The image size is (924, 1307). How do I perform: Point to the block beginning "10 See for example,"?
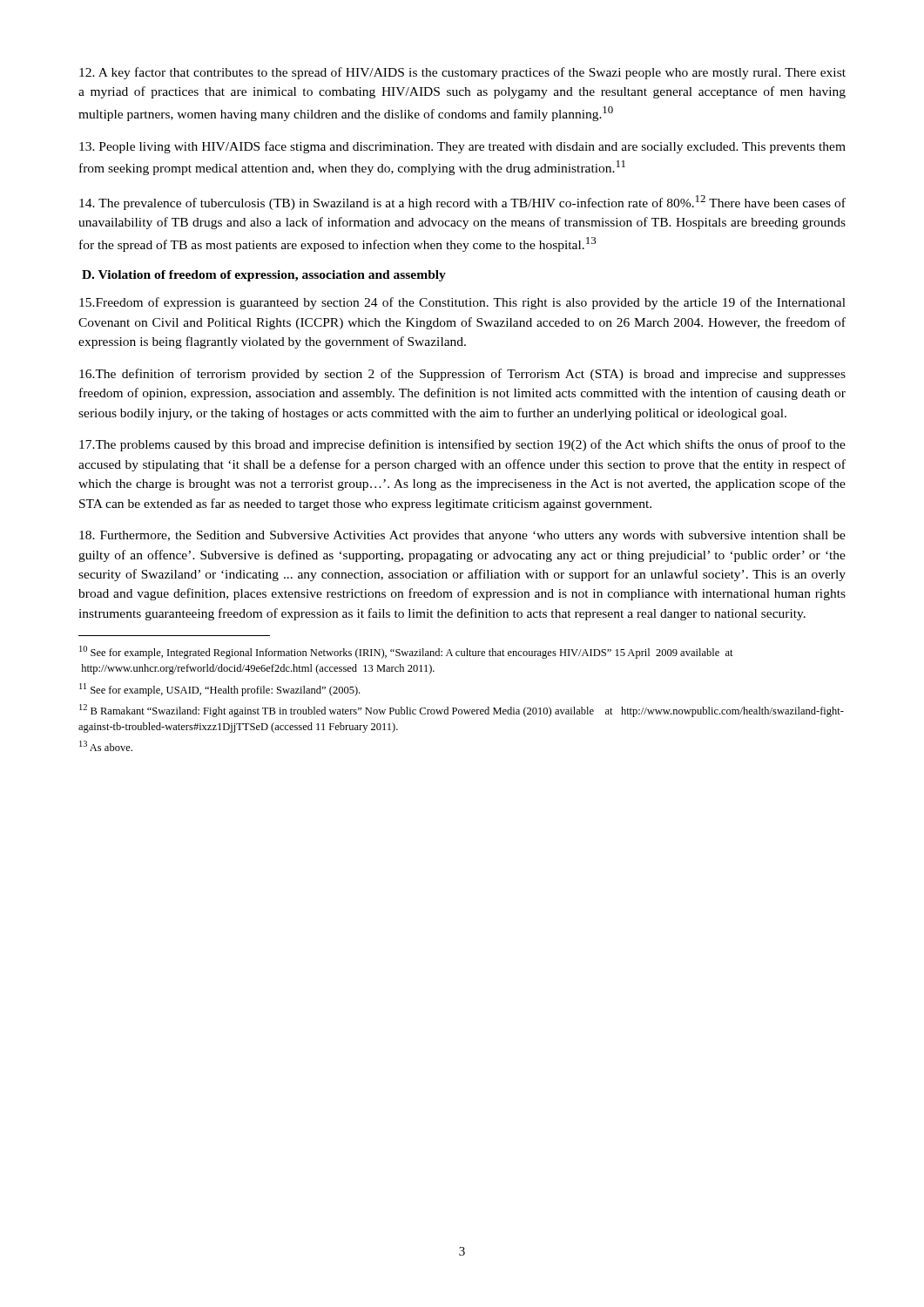[x=406, y=659]
